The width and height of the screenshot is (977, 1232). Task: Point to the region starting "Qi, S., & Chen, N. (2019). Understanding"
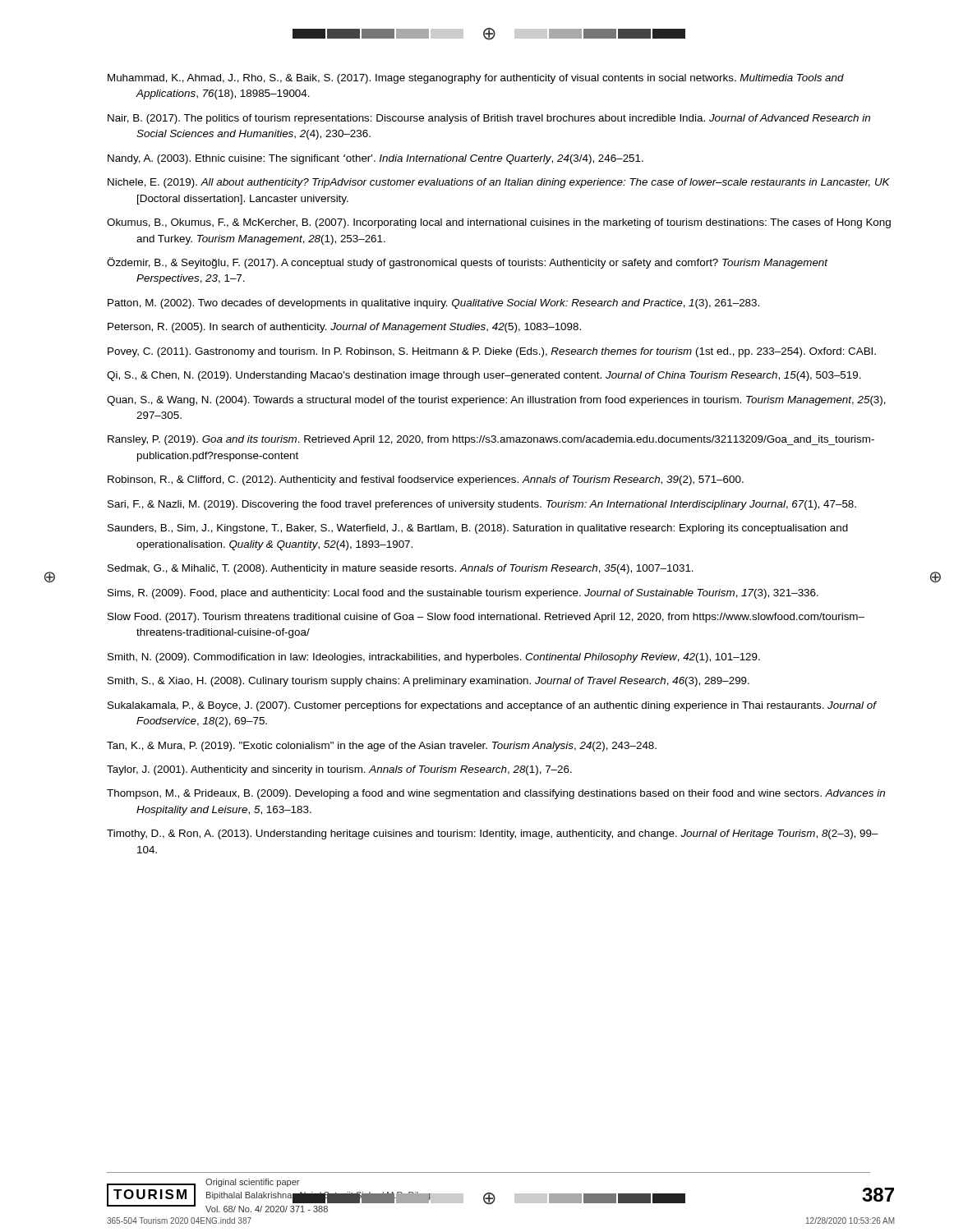click(x=484, y=375)
